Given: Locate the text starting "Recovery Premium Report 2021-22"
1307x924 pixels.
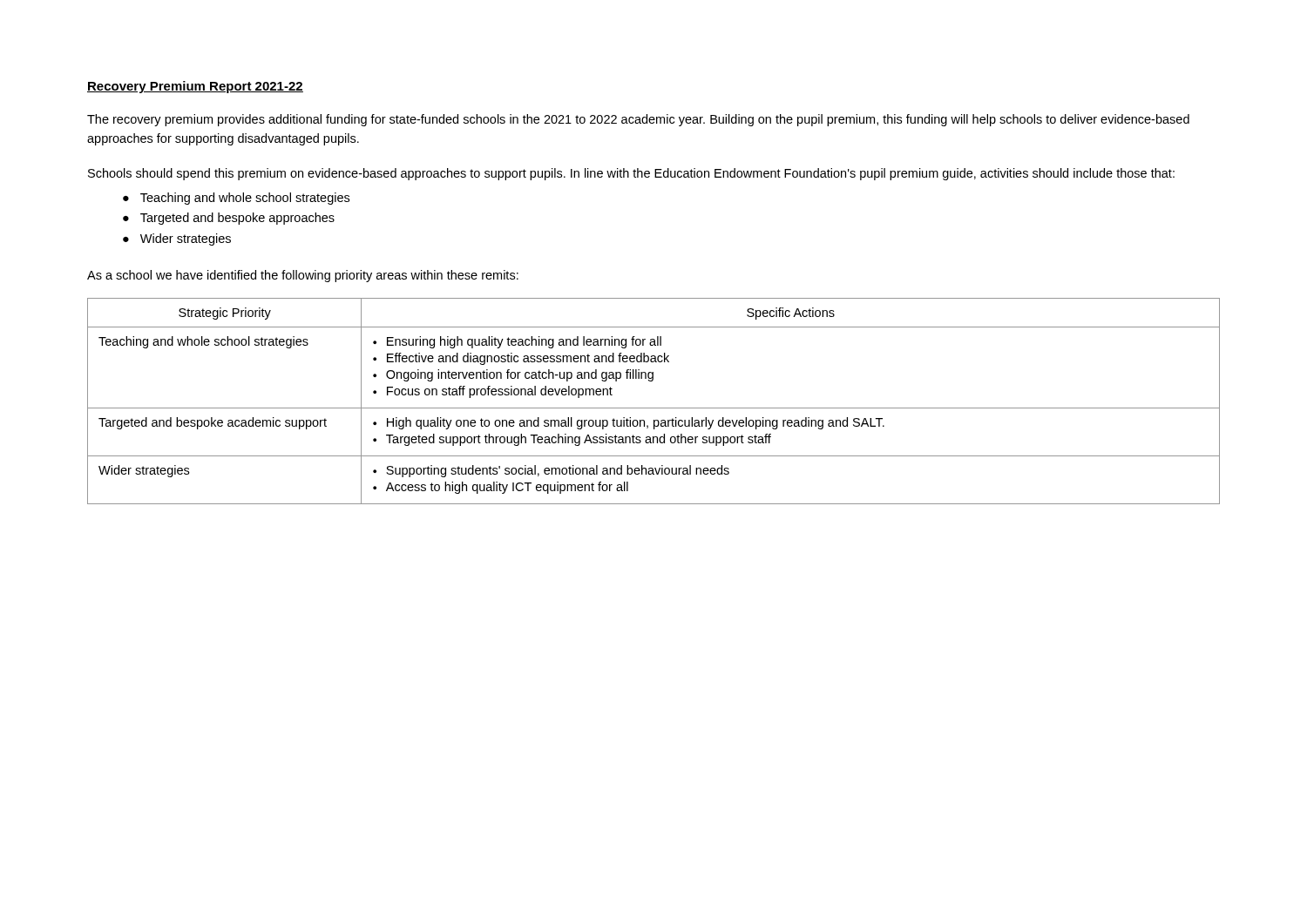Looking at the screenshot, I should (195, 86).
